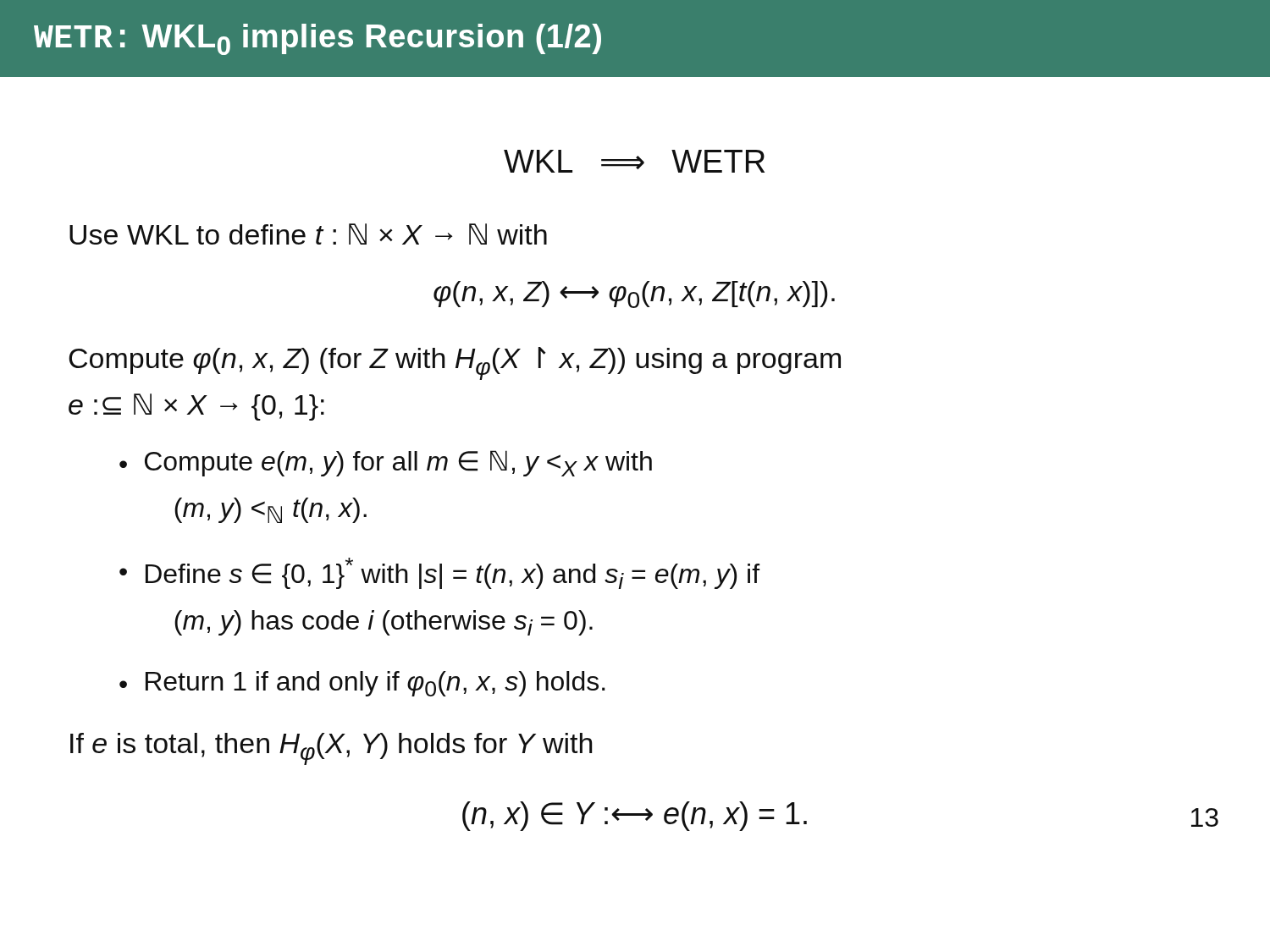Click the title
Viewport: 1270px width, 952px height.
coord(635,38)
